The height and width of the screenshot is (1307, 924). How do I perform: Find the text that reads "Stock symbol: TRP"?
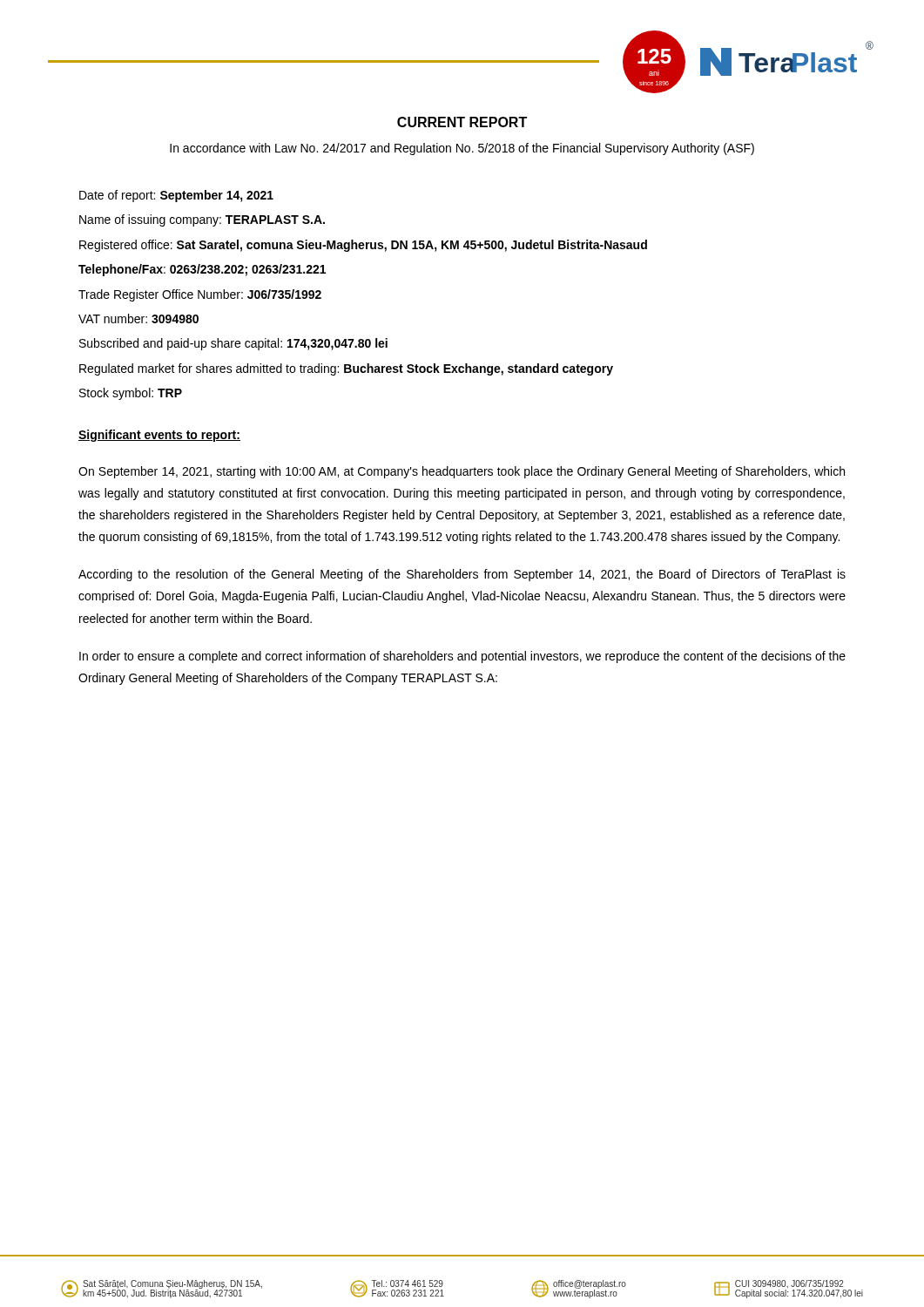(x=130, y=393)
